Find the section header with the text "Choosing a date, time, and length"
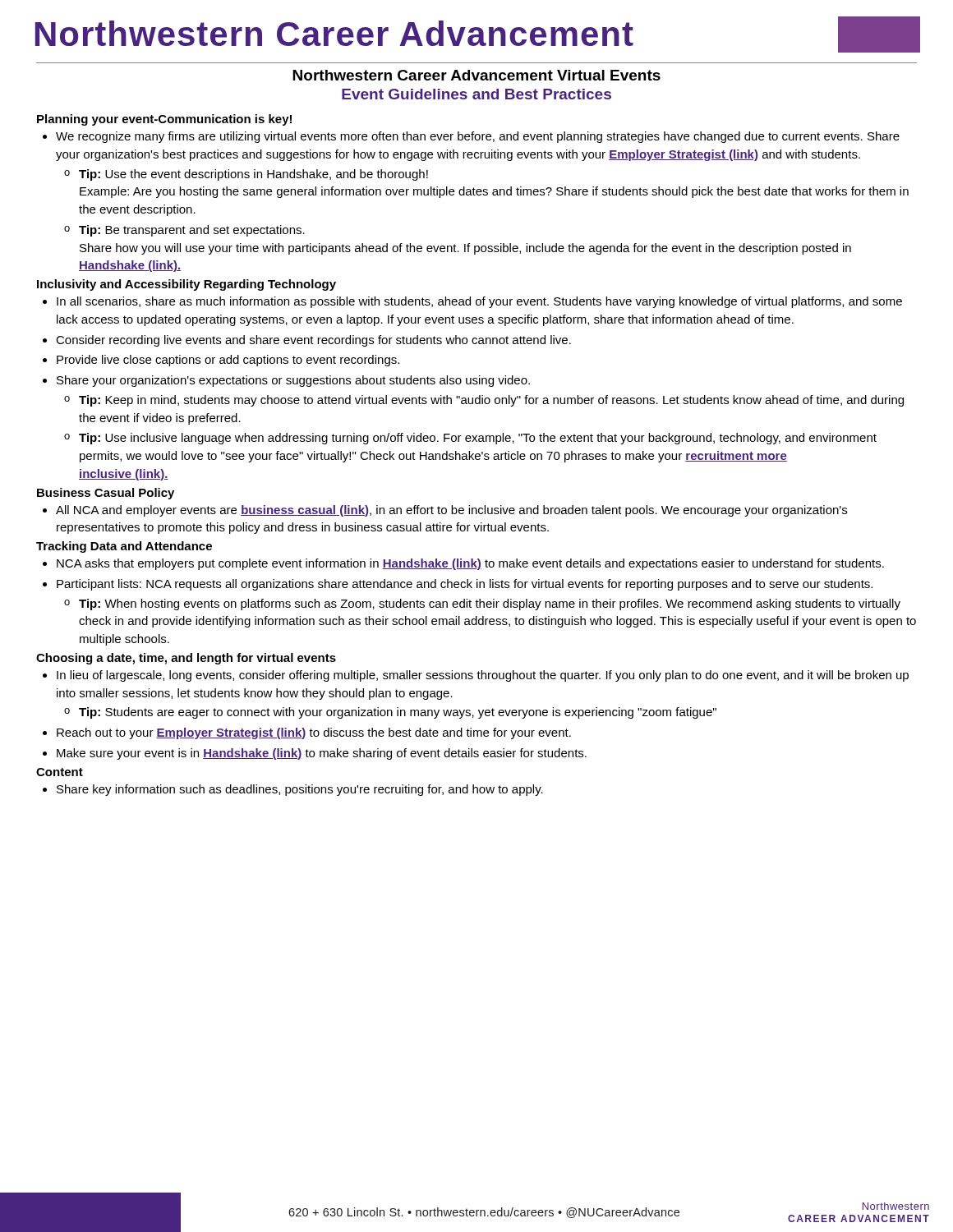The image size is (953, 1232). click(x=186, y=657)
